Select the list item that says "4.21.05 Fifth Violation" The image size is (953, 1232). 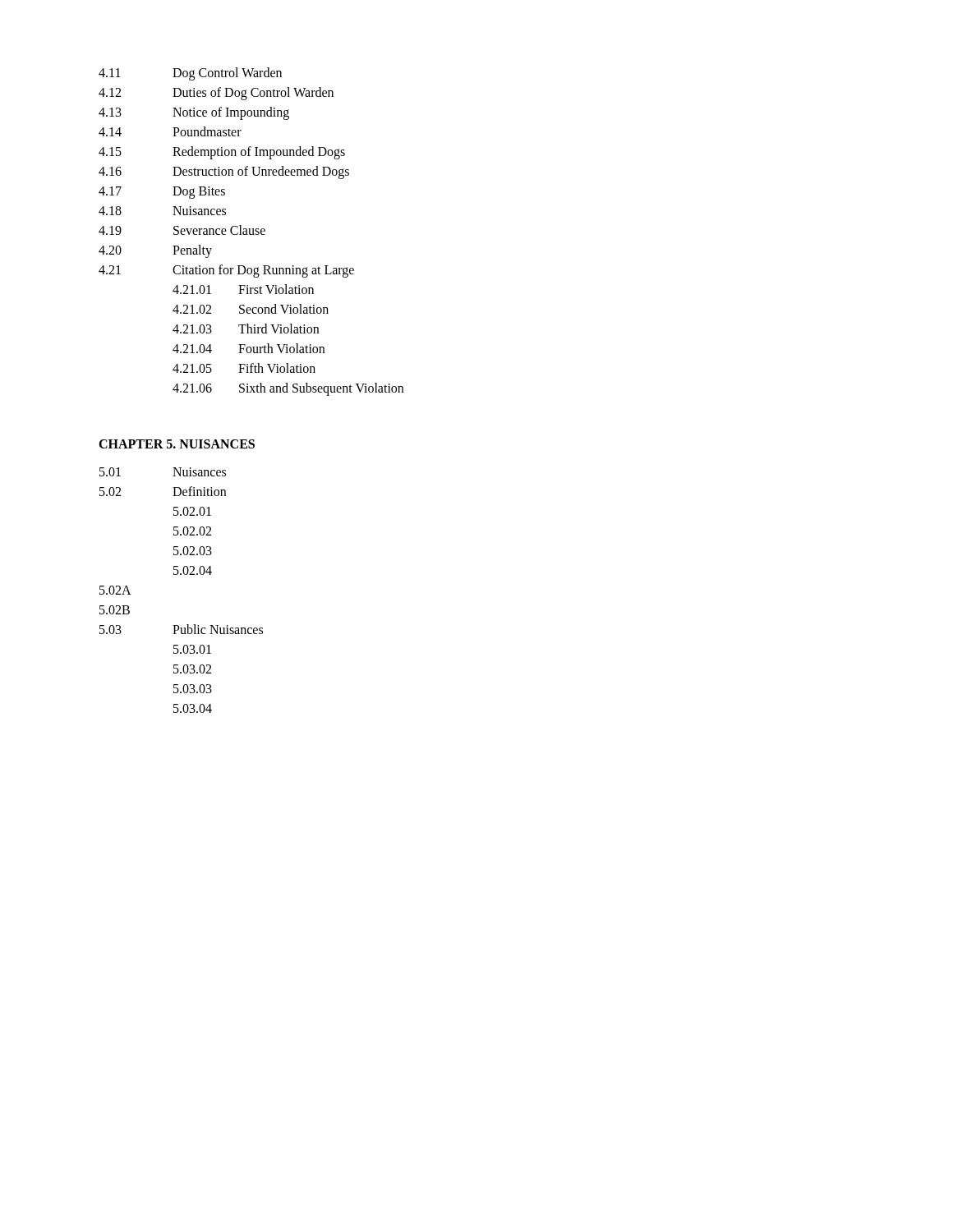244,368
